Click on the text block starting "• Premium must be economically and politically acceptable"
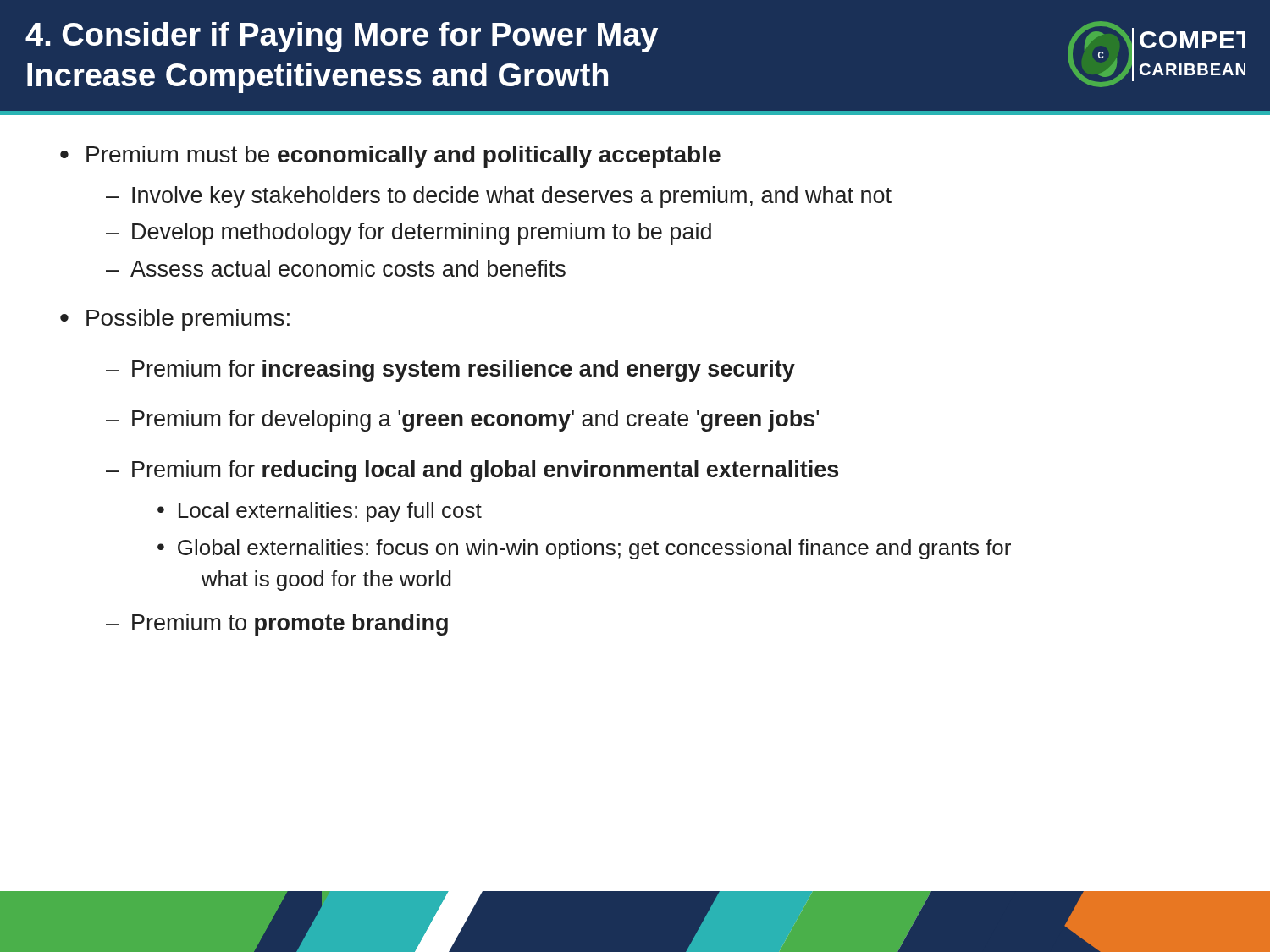The height and width of the screenshot is (952, 1270). pos(390,156)
